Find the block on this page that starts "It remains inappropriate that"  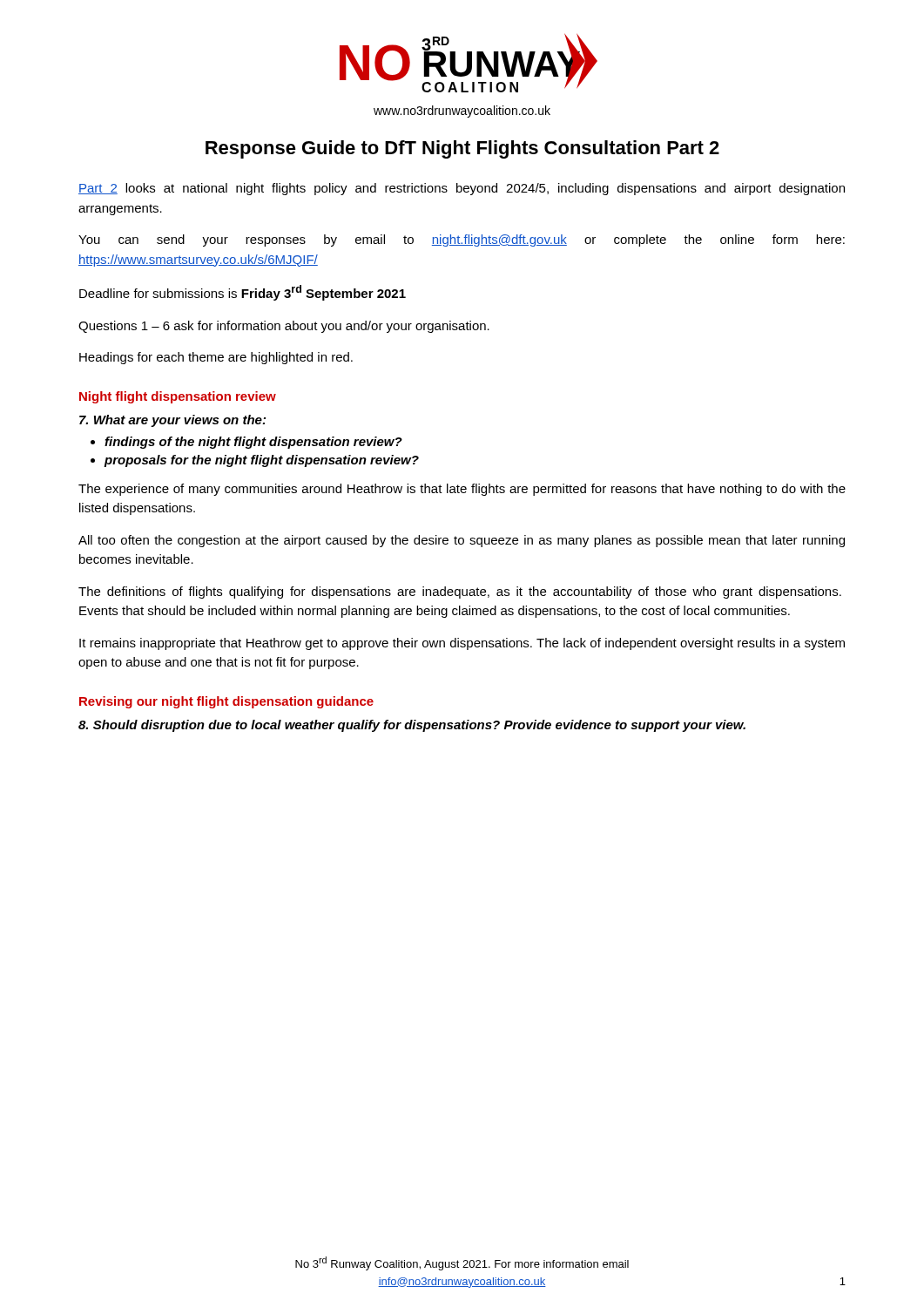coord(462,652)
